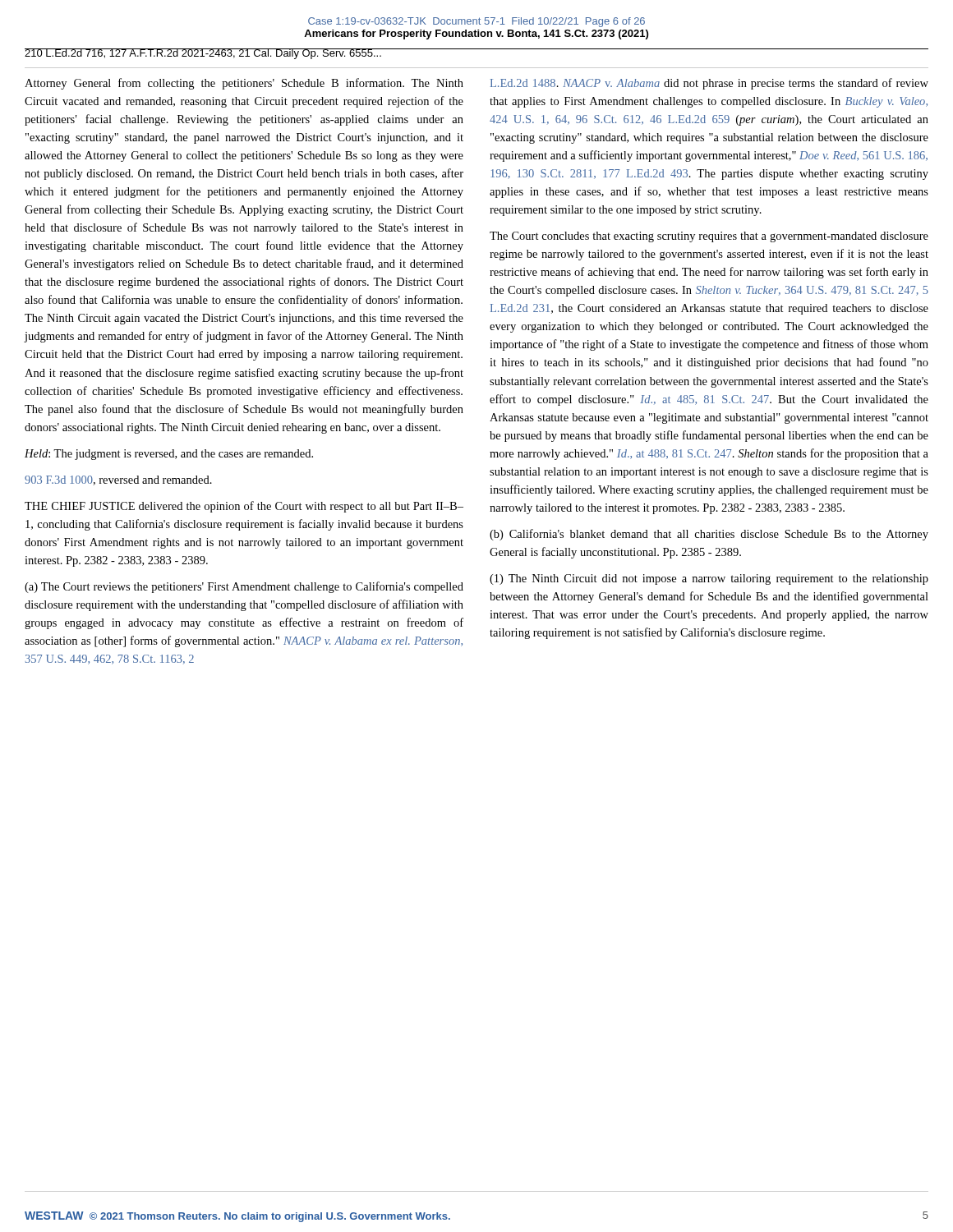Viewport: 953px width, 1232px height.
Task: Locate the text block containing "903 F.3d 1000,"
Action: [x=118, y=480]
